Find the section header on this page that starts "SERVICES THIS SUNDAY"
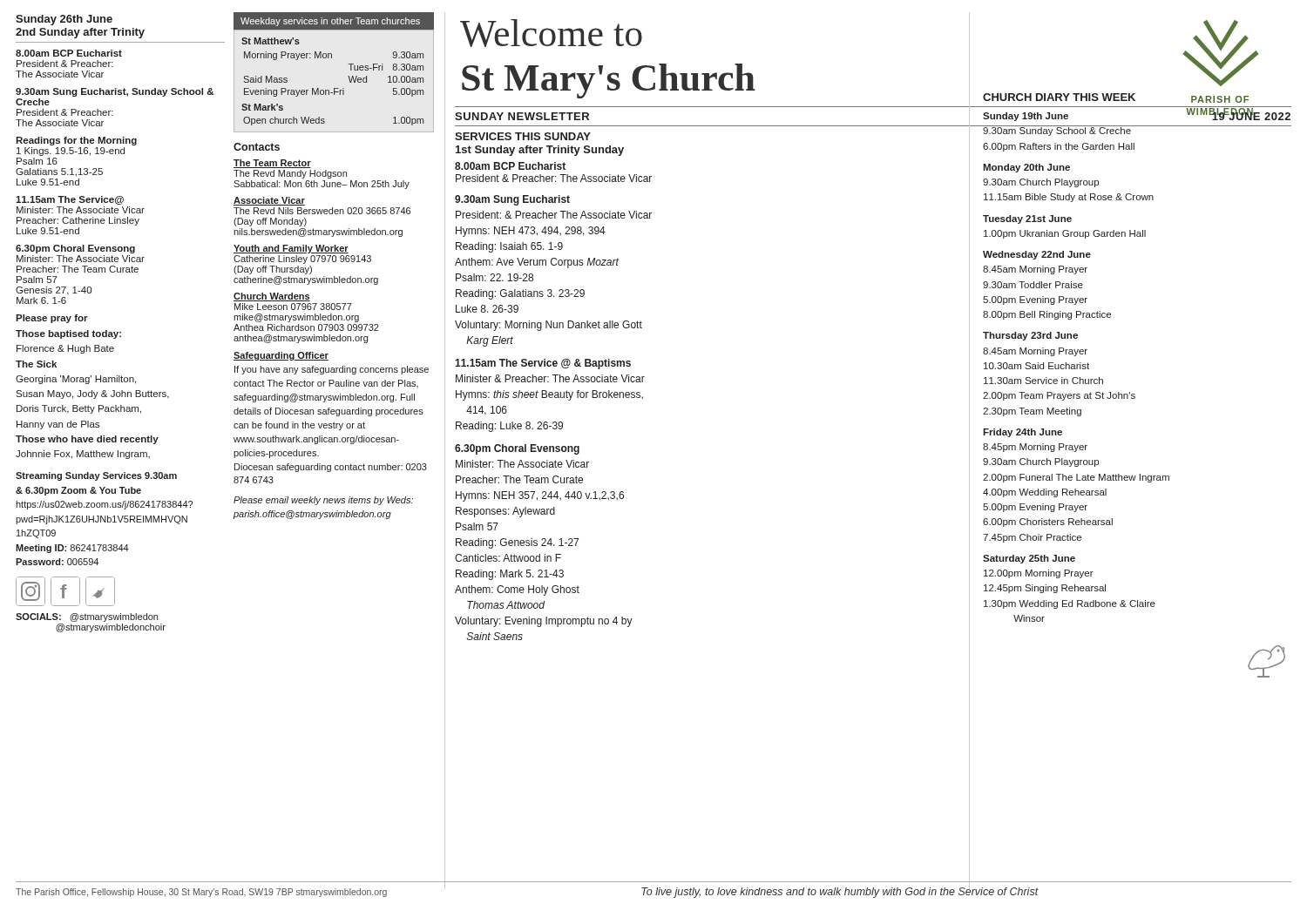 [x=540, y=143]
